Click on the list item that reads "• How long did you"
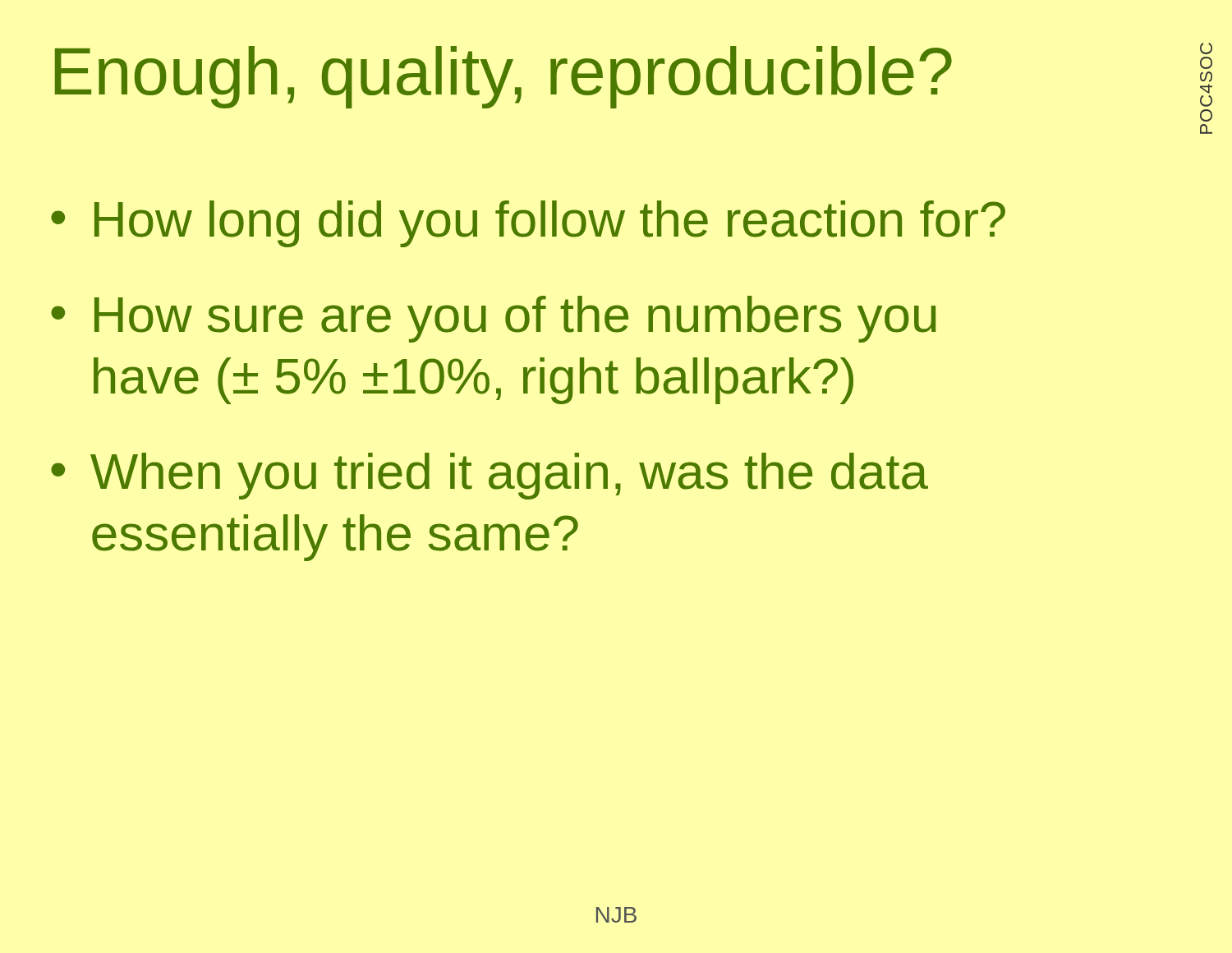Viewport: 1232px width, 953px height. tap(528, 220)
